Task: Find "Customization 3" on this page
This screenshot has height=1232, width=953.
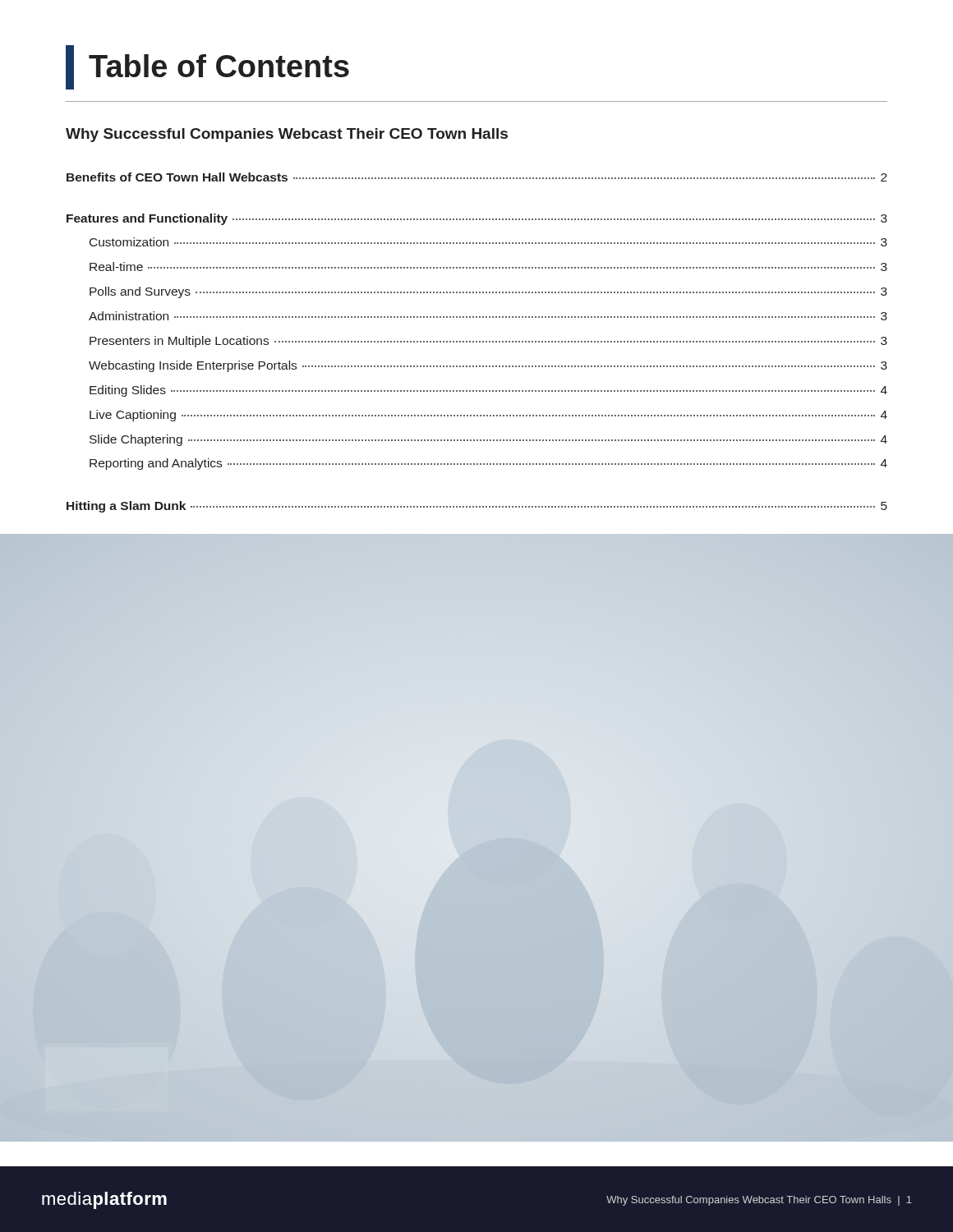Action: coord(488,243)
